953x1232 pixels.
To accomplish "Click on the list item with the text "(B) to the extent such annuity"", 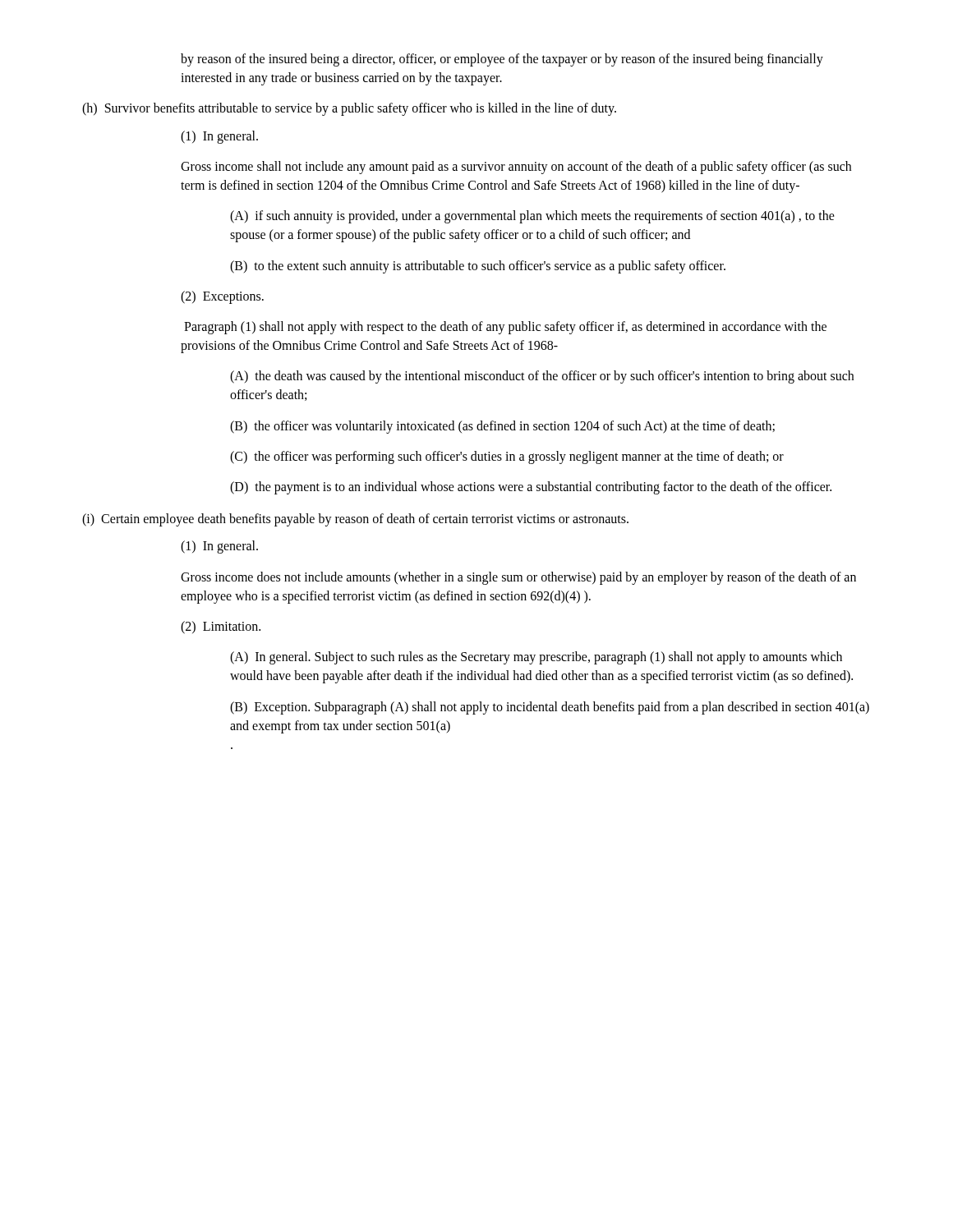I will click(x=550, y=265).
